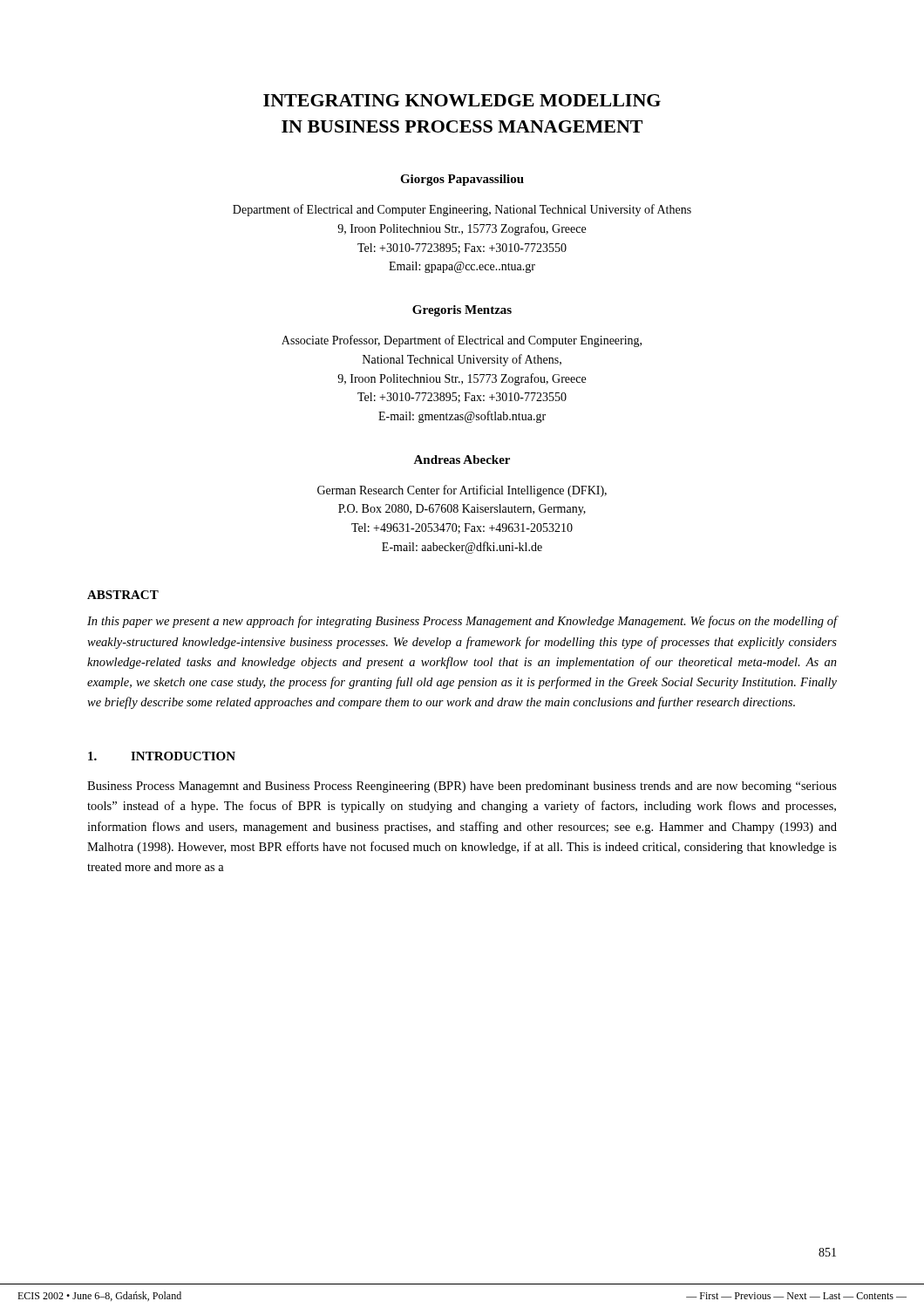Viewport: 924px width, 1308px height.
Task: Find "Gregoris Mentzas" on this page
Action: (x=462, y=310)
